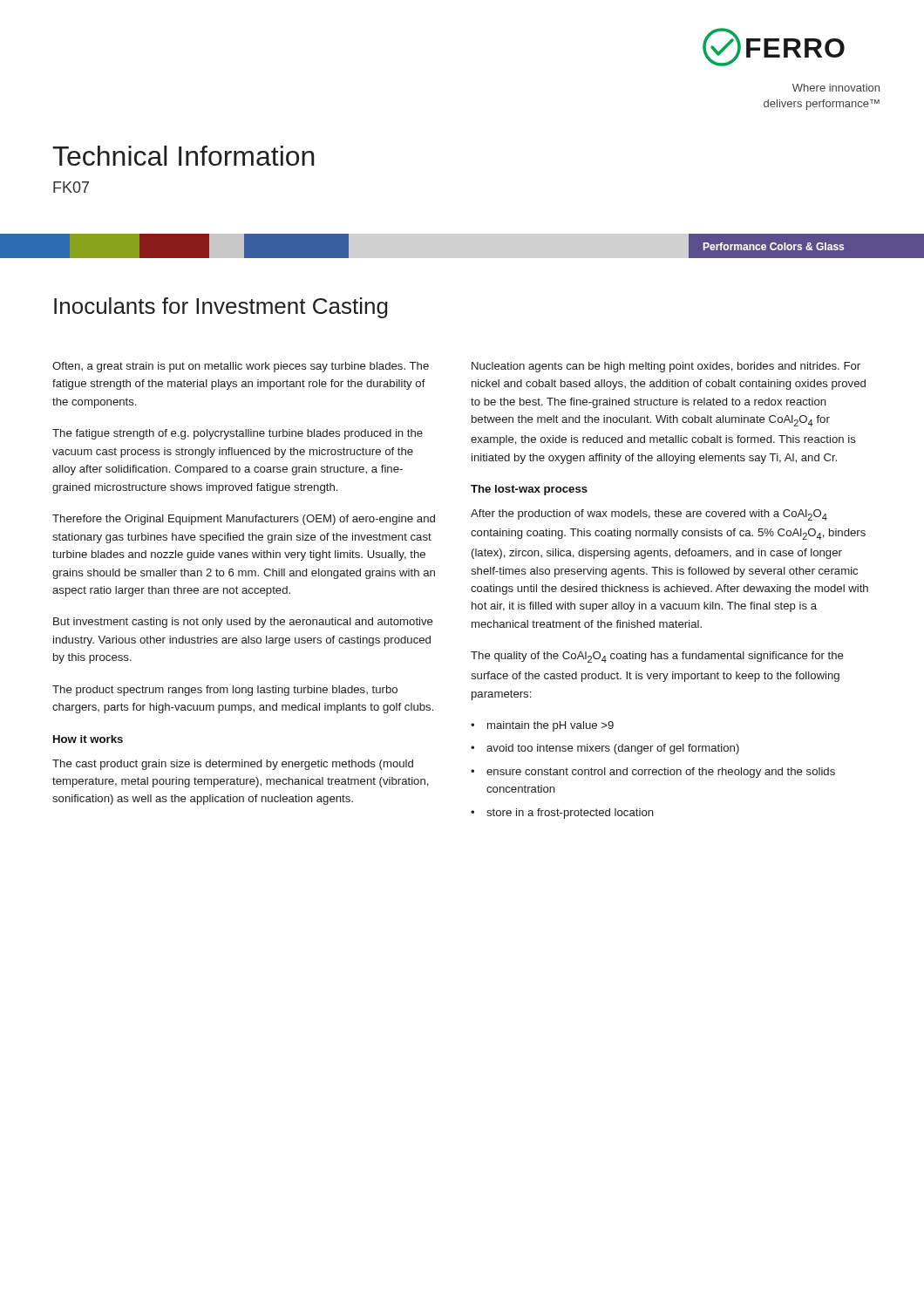Viewport: 924px width, 1308px height.
Task: Find the infographic
Action: tap(462, 246)
